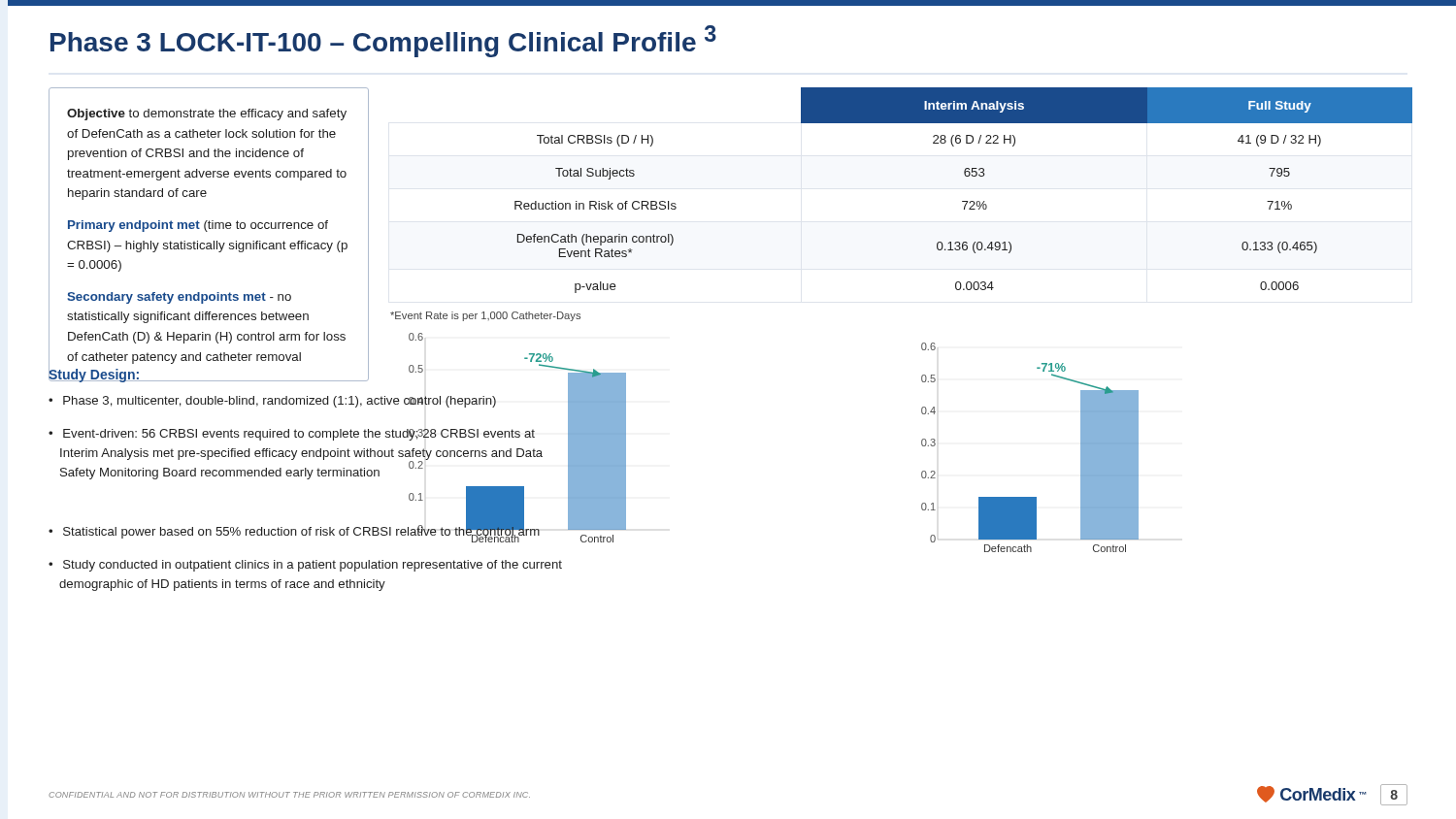The image size is (1456, 819).
Task: Click the passage that begins "• Event-driven: 56 CRBSI"
Action: pyautogui.click(x=296, y=452)
